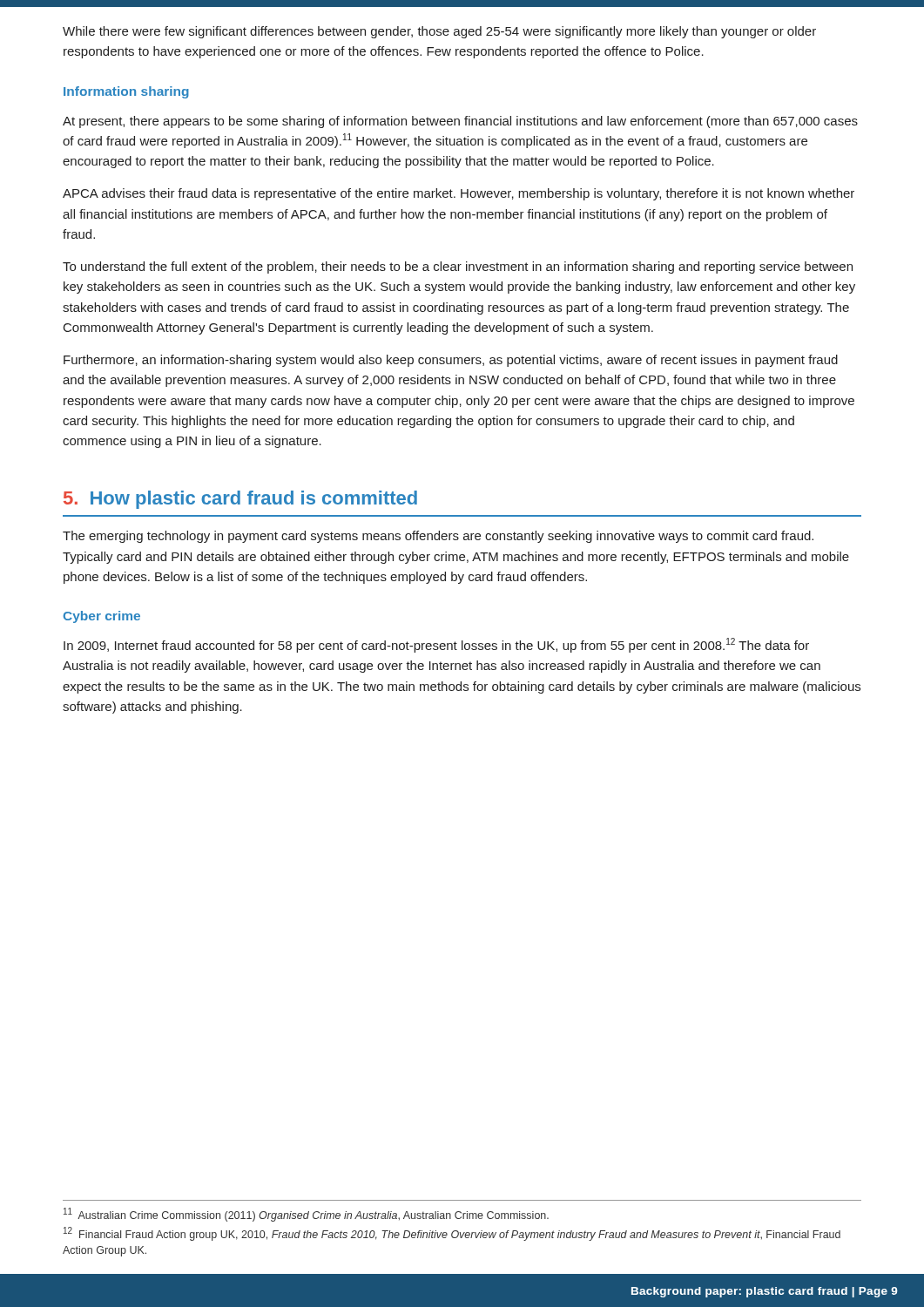Find the footnote that reads "12 Financial Fraud"
Image resolution: width=924 pixels, height=1307 pixels.
pyautogui.click(x=462, y=1243)
